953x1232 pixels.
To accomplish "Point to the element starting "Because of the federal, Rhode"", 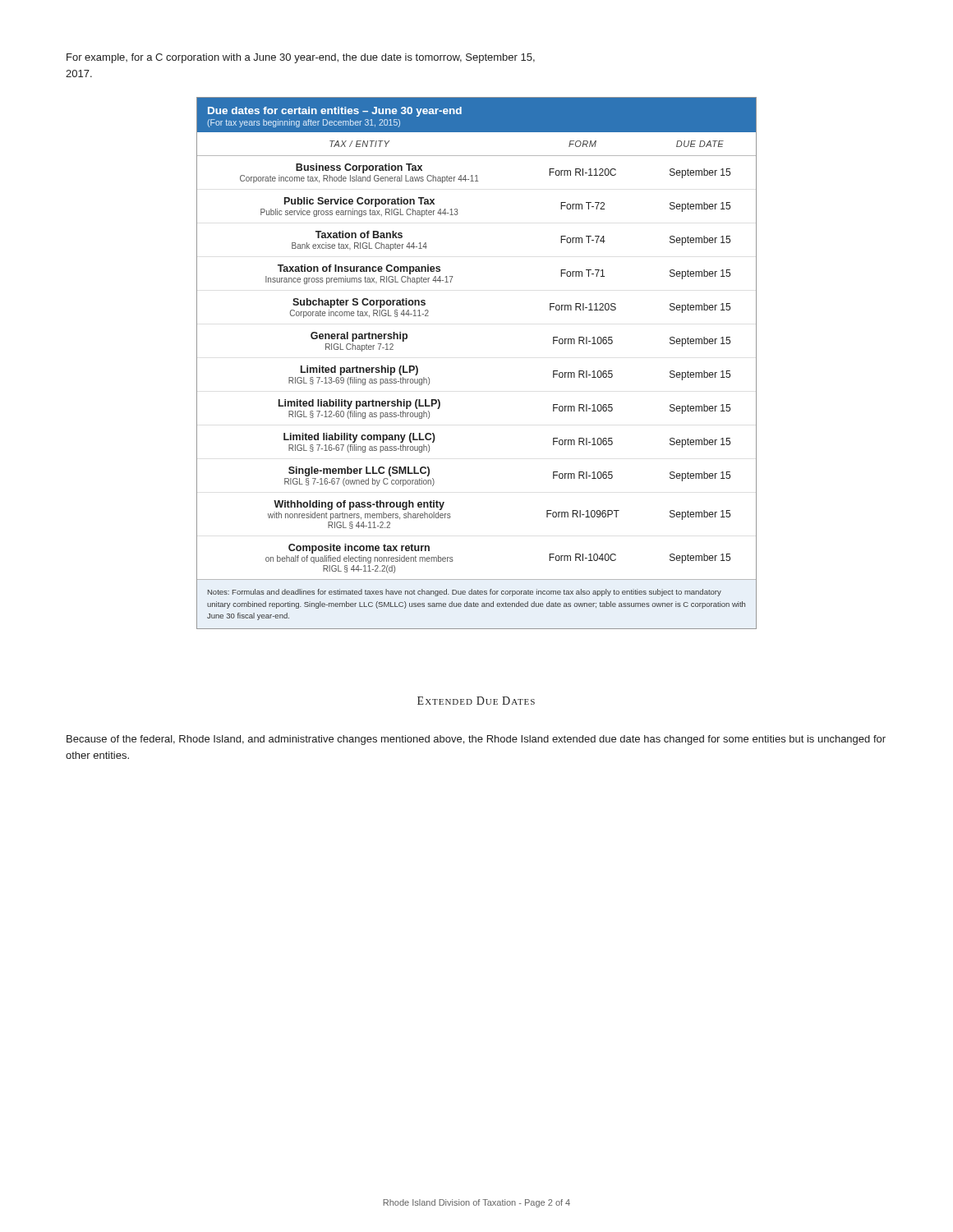I will 476,748.
